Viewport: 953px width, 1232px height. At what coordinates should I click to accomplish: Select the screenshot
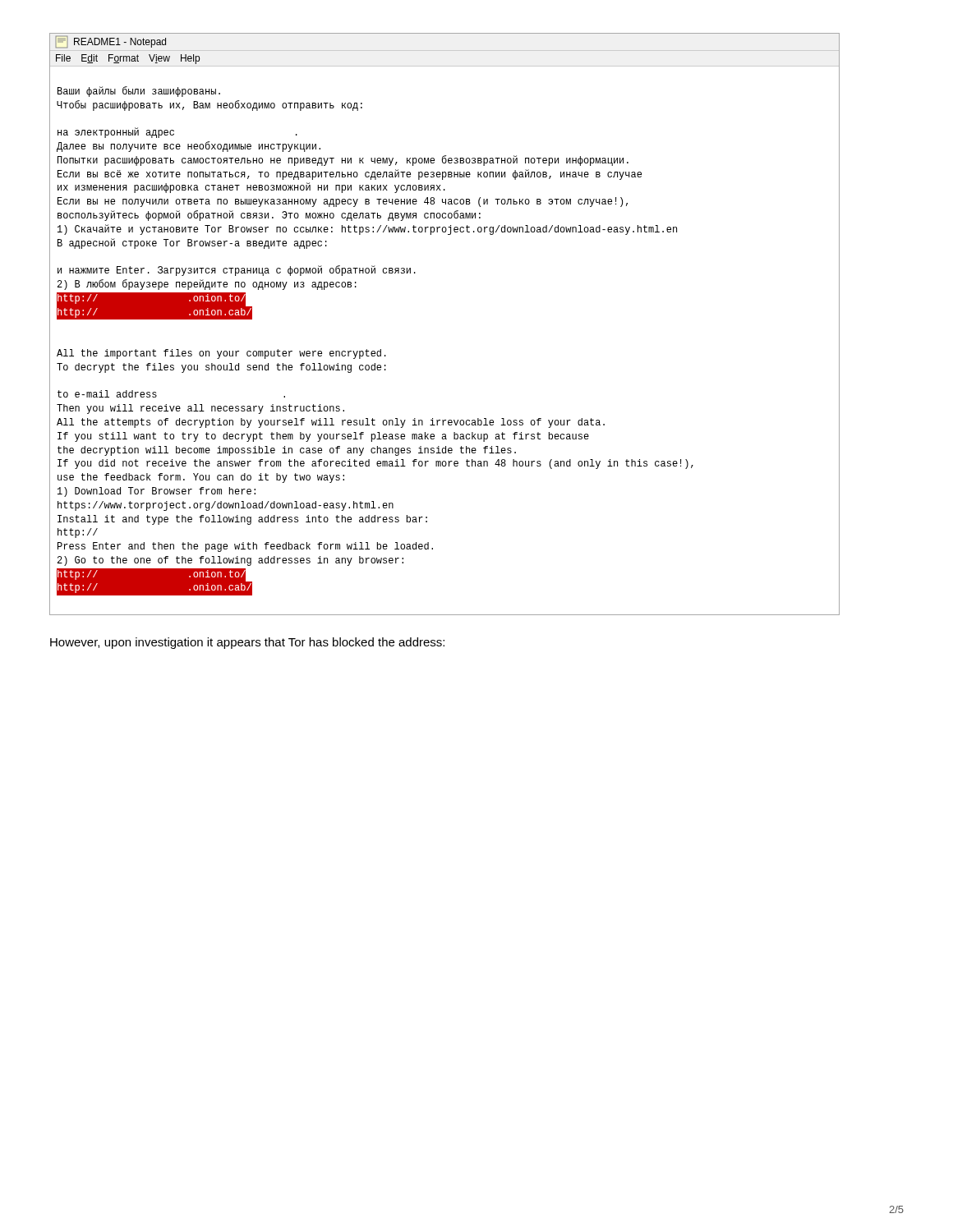pos(476,324)
